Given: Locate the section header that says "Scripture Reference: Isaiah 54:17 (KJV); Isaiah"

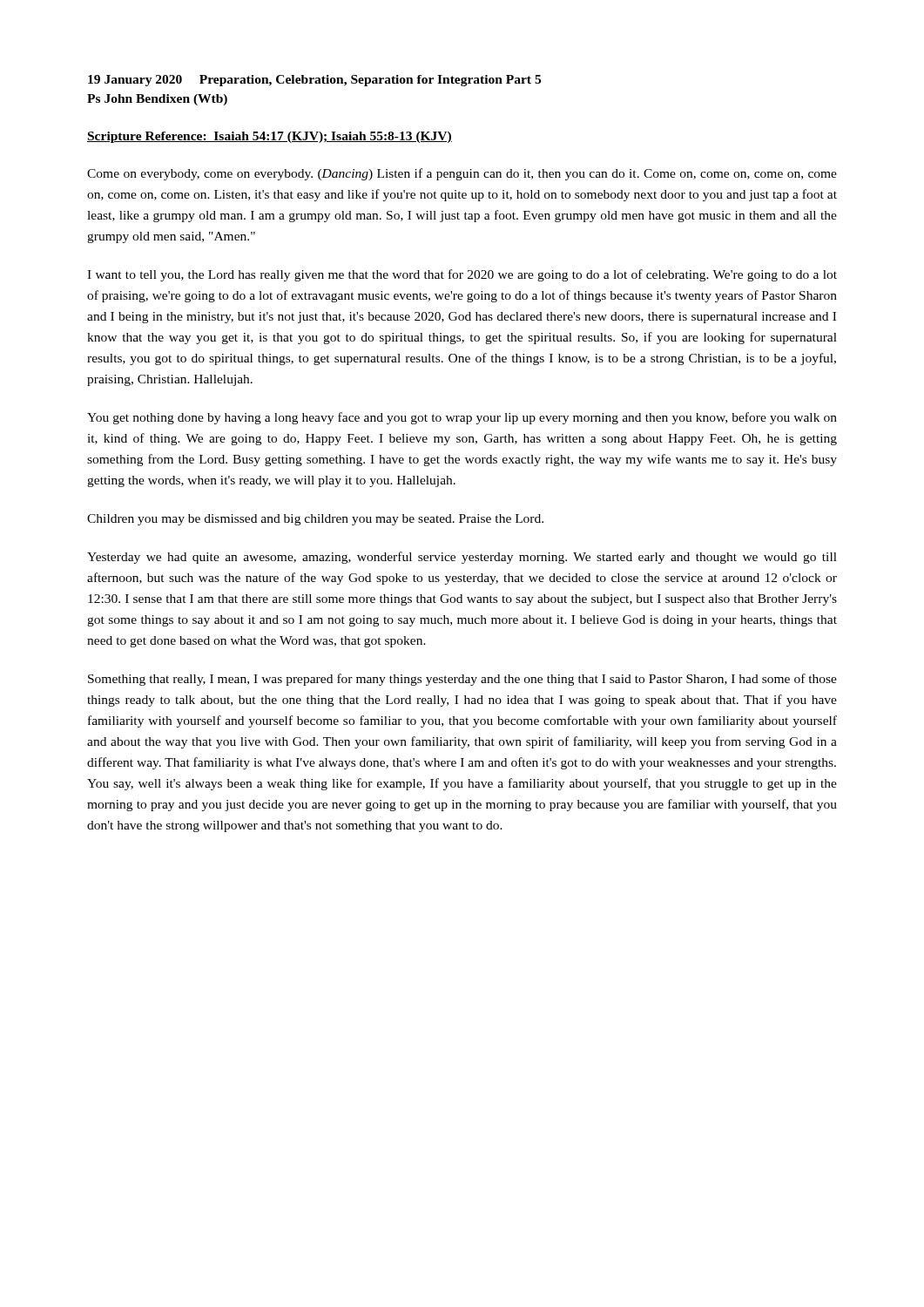Looking at the screenshot, I should point(269,135).
